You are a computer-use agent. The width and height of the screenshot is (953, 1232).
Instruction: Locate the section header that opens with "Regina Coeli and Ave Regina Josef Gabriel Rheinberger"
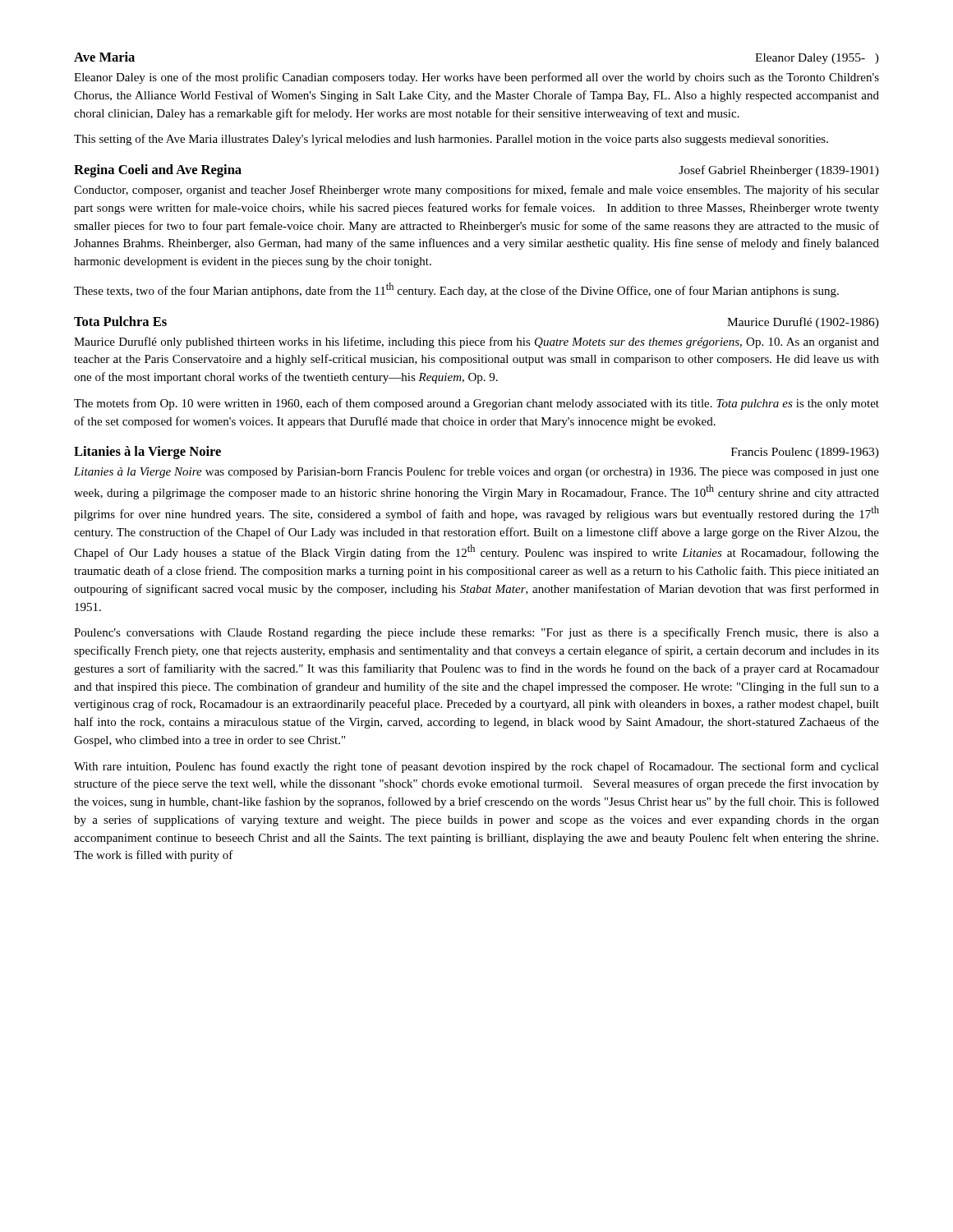tap(163, 170)
